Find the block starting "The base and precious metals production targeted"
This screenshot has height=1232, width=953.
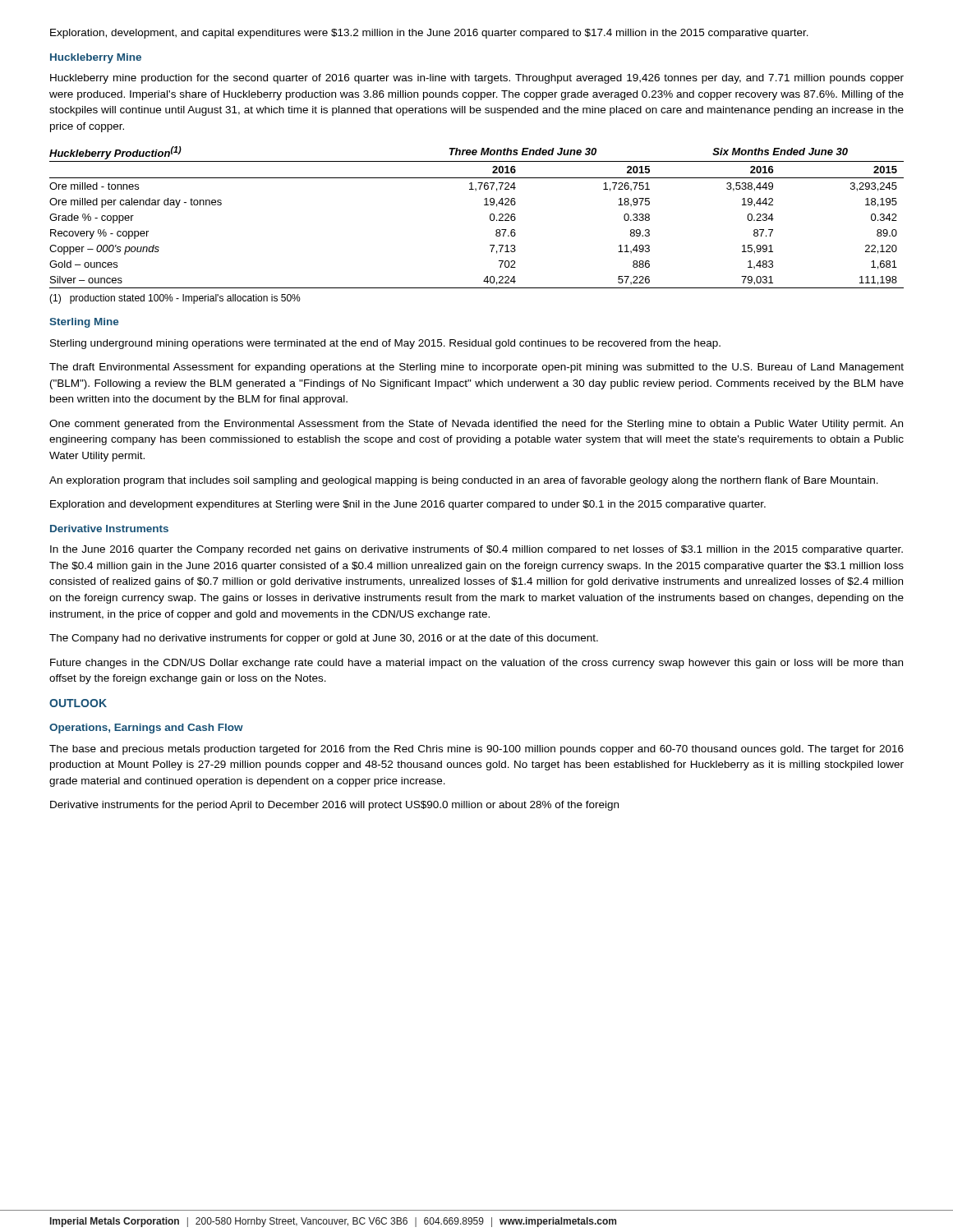coord(476,765)
